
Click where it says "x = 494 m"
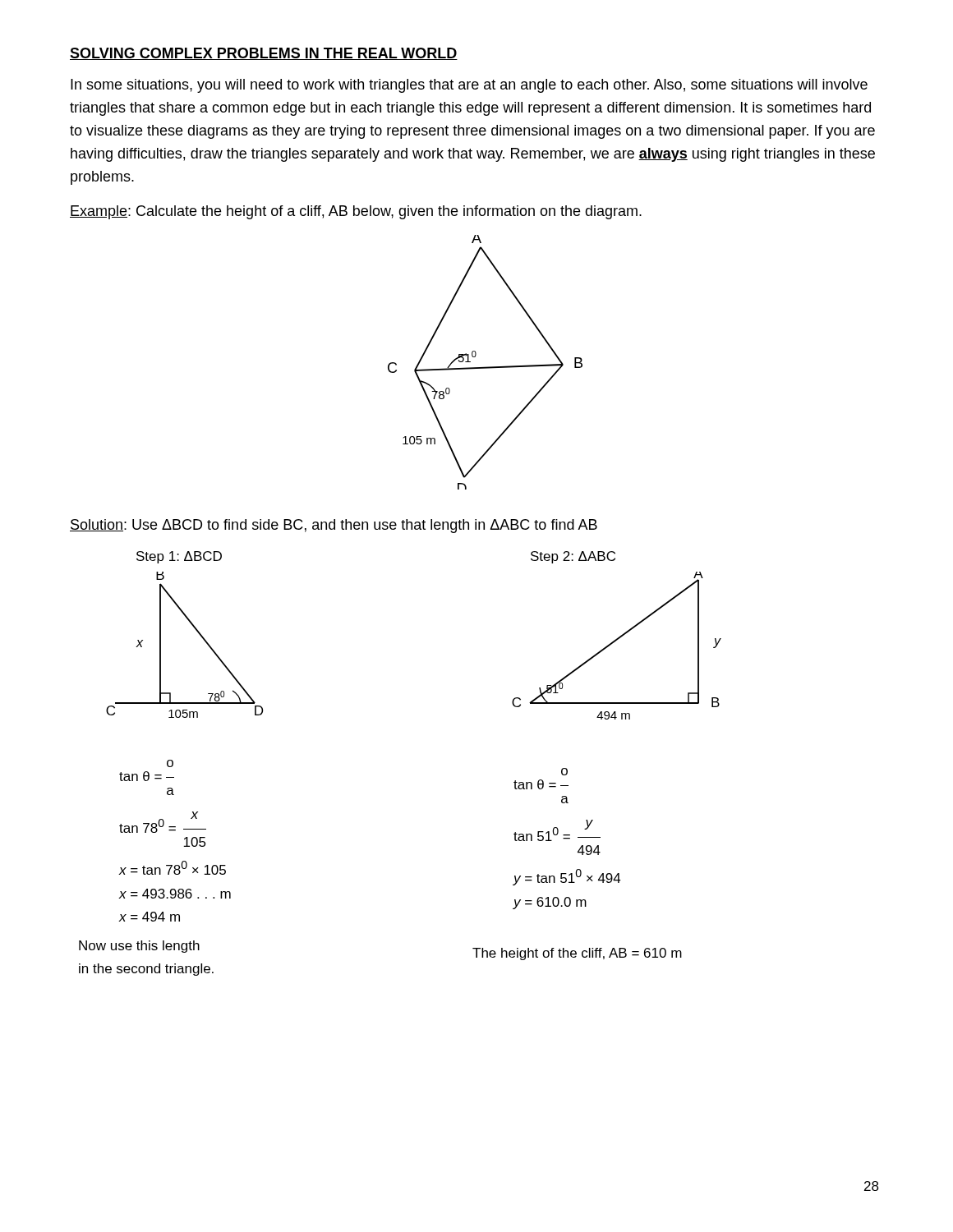click(x=150, y=917)
